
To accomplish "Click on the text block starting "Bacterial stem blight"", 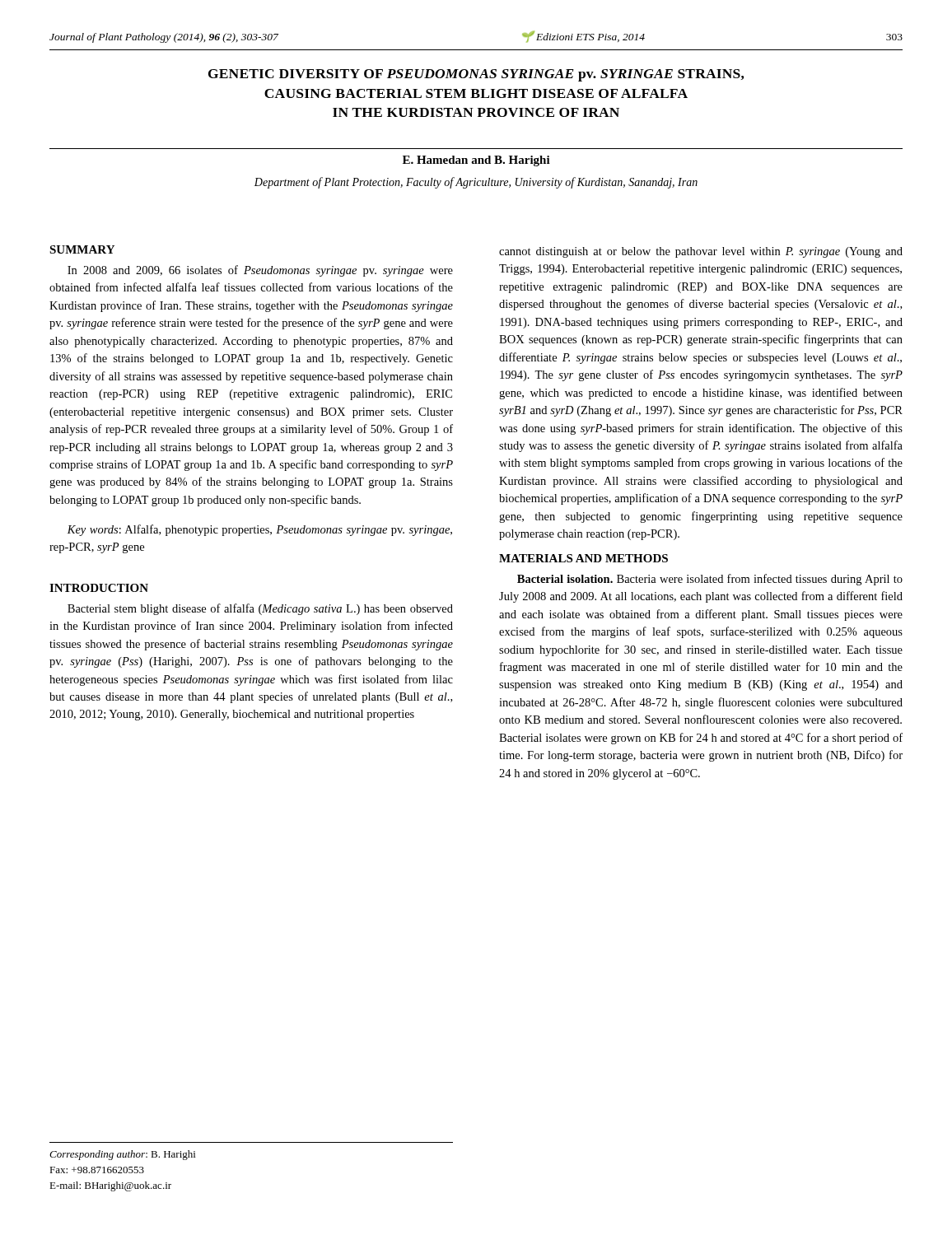I will pos(251,662).
